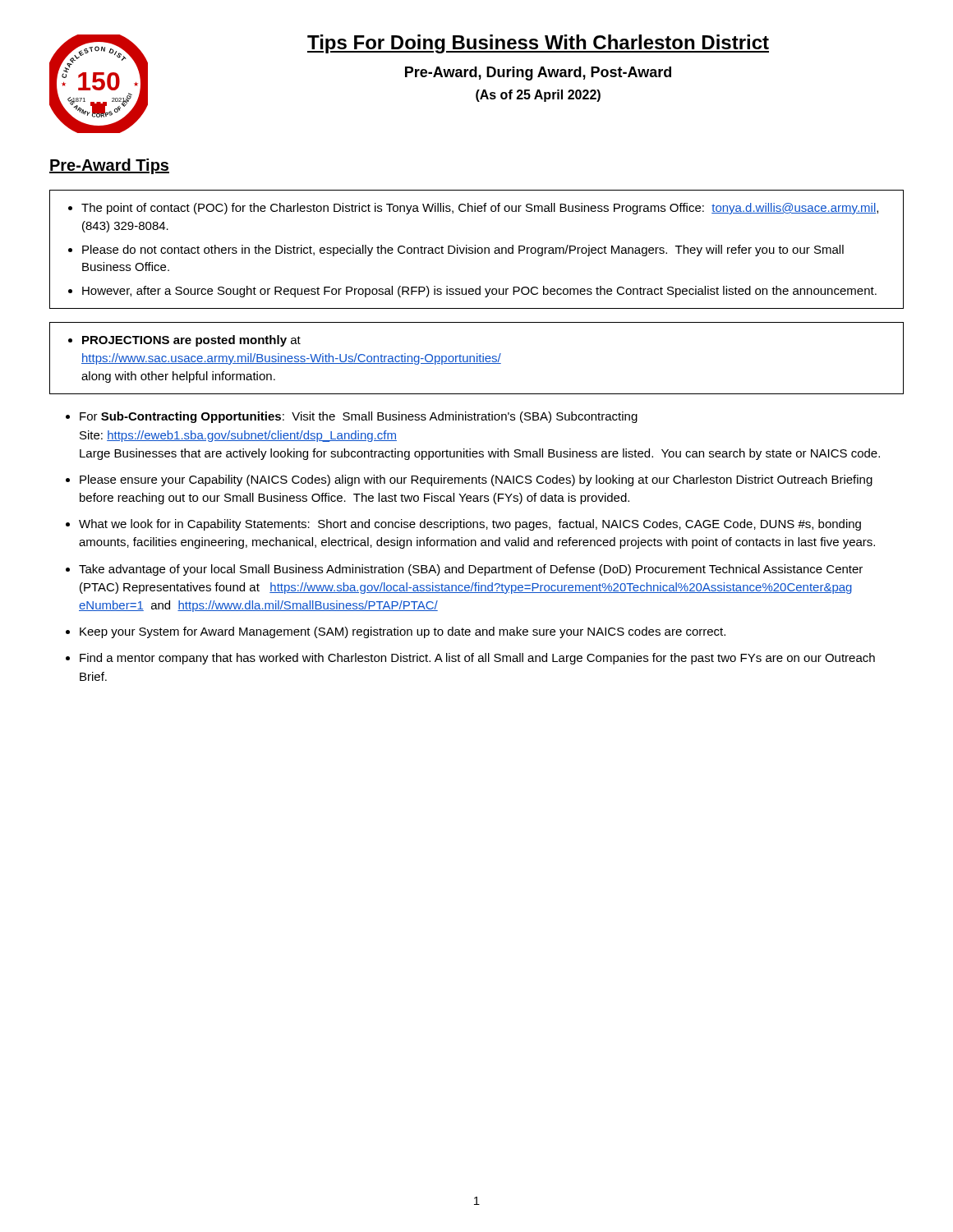Viewport: 953px width, 1232px height.
Task: Find the list item with the text "Keep your System for Award Management (SAM) registration"
Action: click(x=403, y=631)
